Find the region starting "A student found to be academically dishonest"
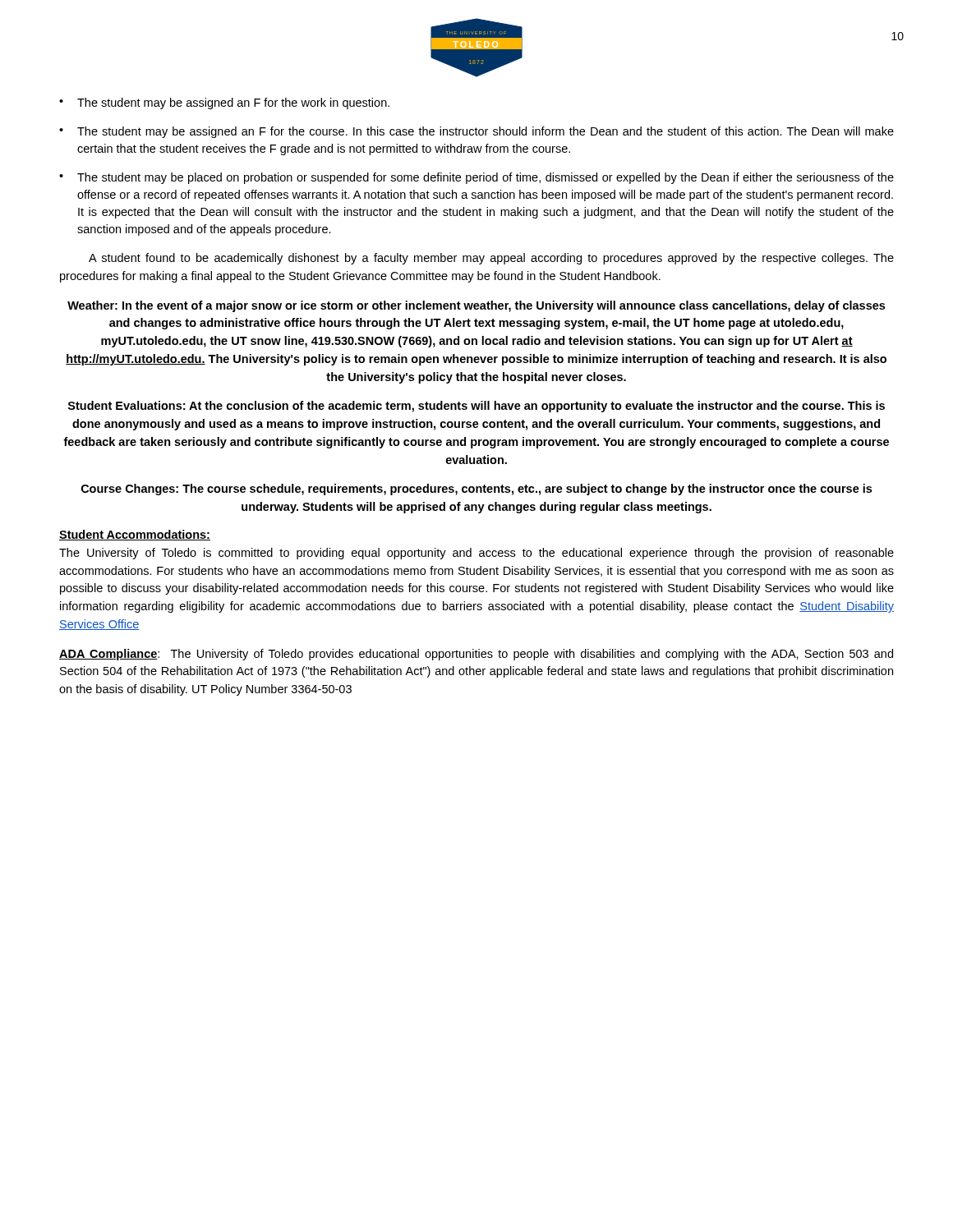The width and height of the screenshot is (953, 1232). click(x=476, y=267)
